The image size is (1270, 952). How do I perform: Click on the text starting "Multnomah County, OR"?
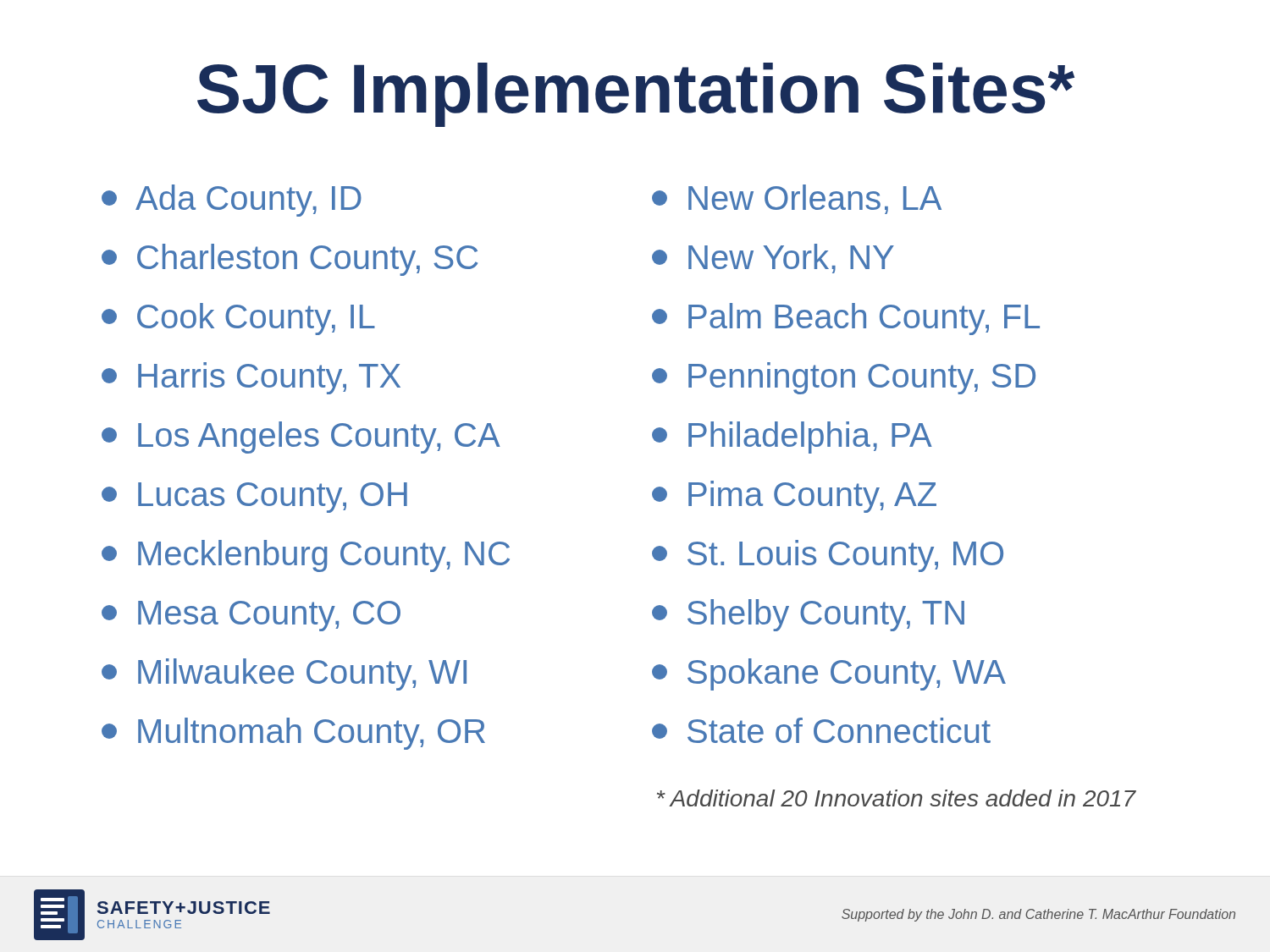[294, 731]
